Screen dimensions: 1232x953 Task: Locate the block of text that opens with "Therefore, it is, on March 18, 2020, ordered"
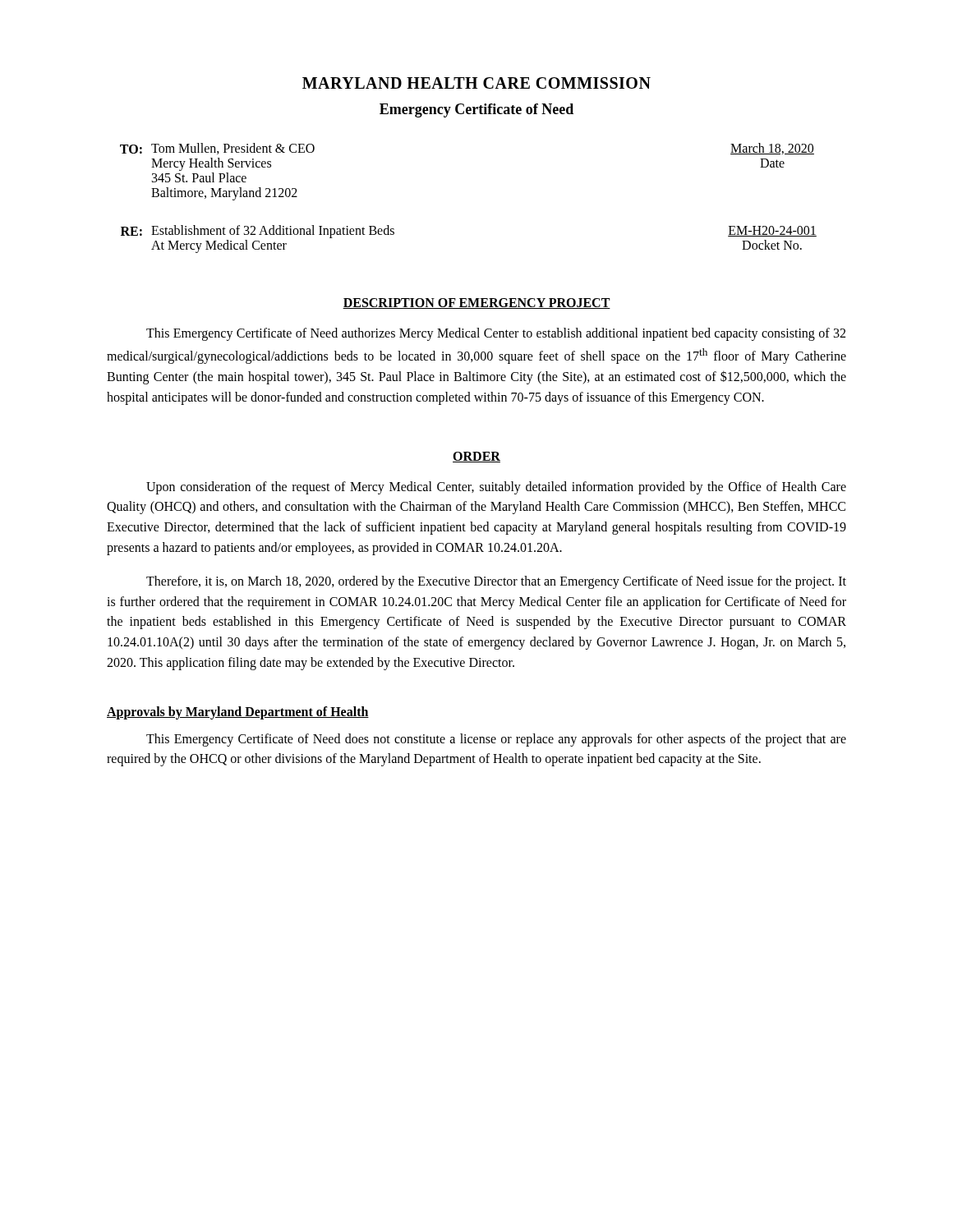click(476, 622)
